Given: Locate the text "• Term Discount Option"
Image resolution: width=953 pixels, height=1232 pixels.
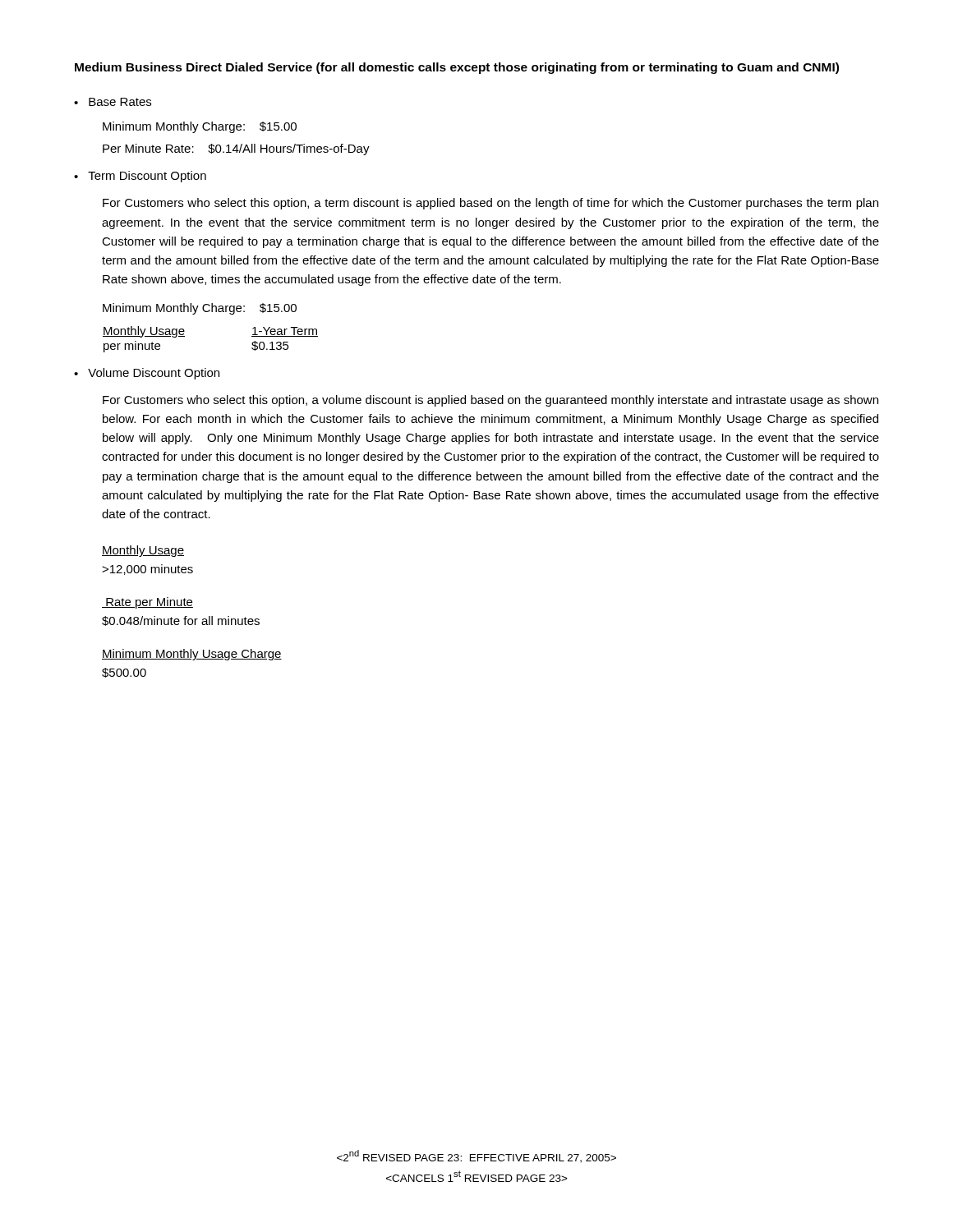Looking at the screenshot, I should (140, 176).
